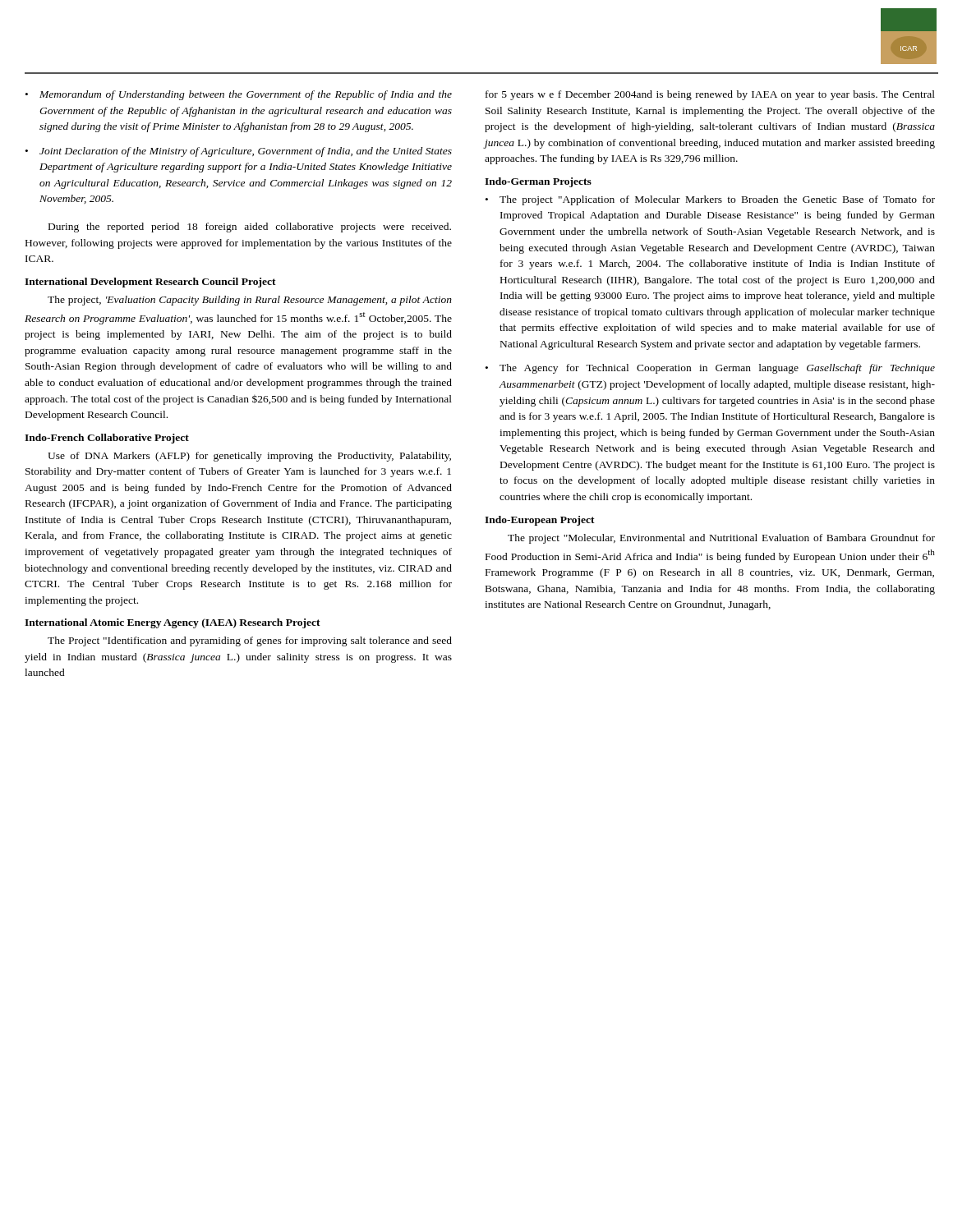Image resolution: width=953 pixels, height=1232 pixels.
Task: Find "International Development Research Council Project" on this page
Action: coord(150,281)
